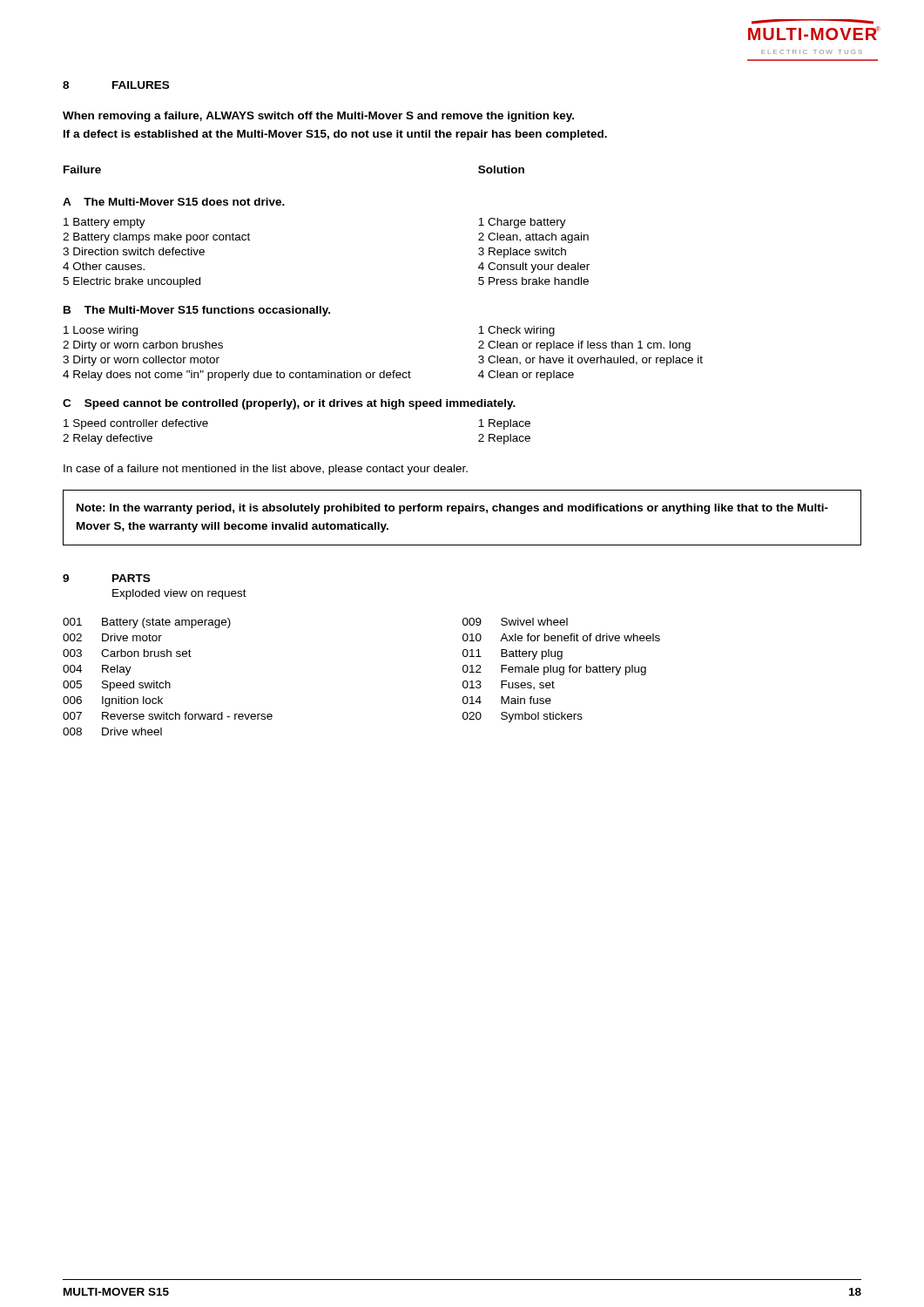Click on the region starting "8 FAILURES"
The width and height of the screenshot is (924, 1307).
pos(116,85)
